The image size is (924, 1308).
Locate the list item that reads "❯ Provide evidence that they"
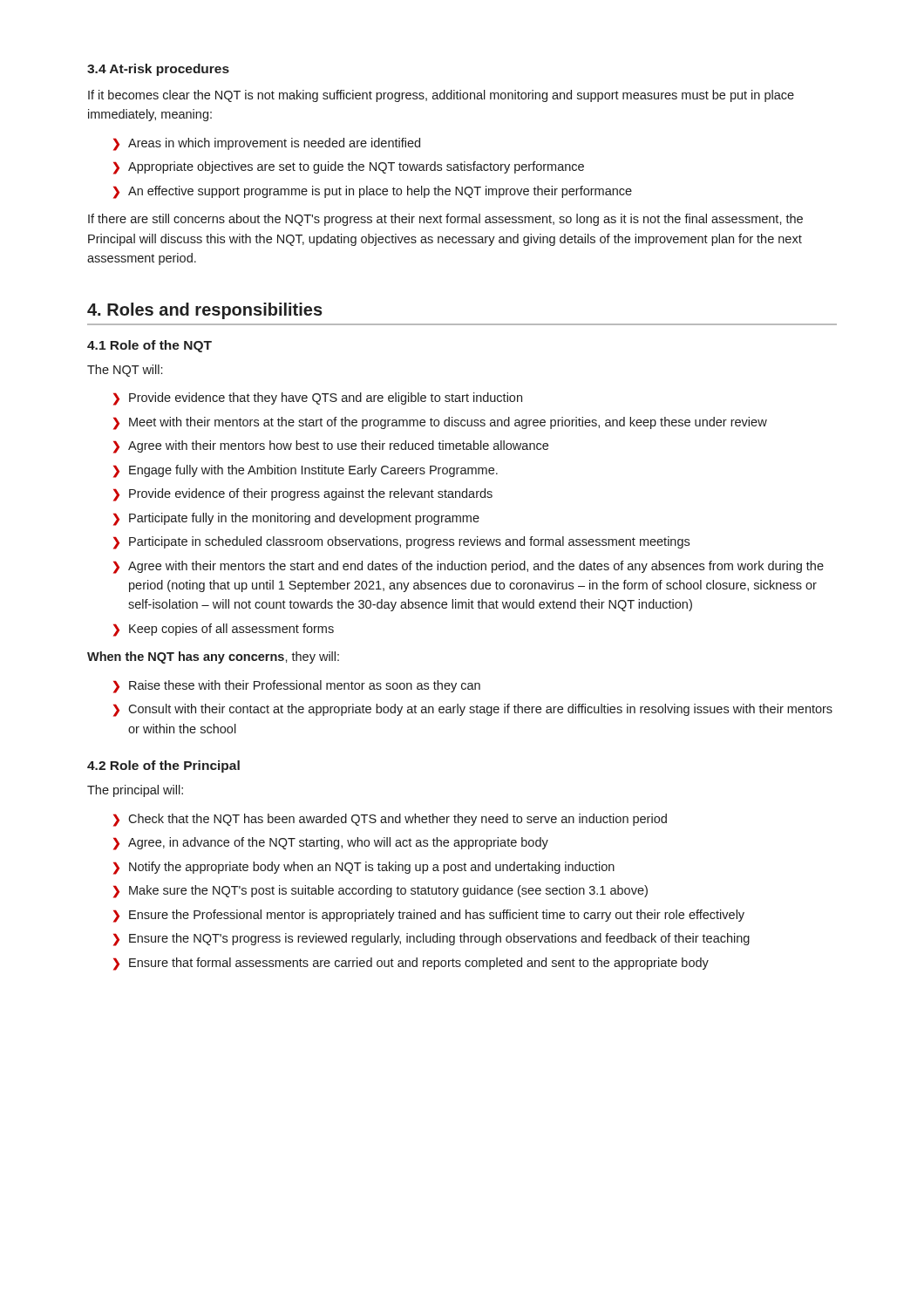tap(474, 398)
